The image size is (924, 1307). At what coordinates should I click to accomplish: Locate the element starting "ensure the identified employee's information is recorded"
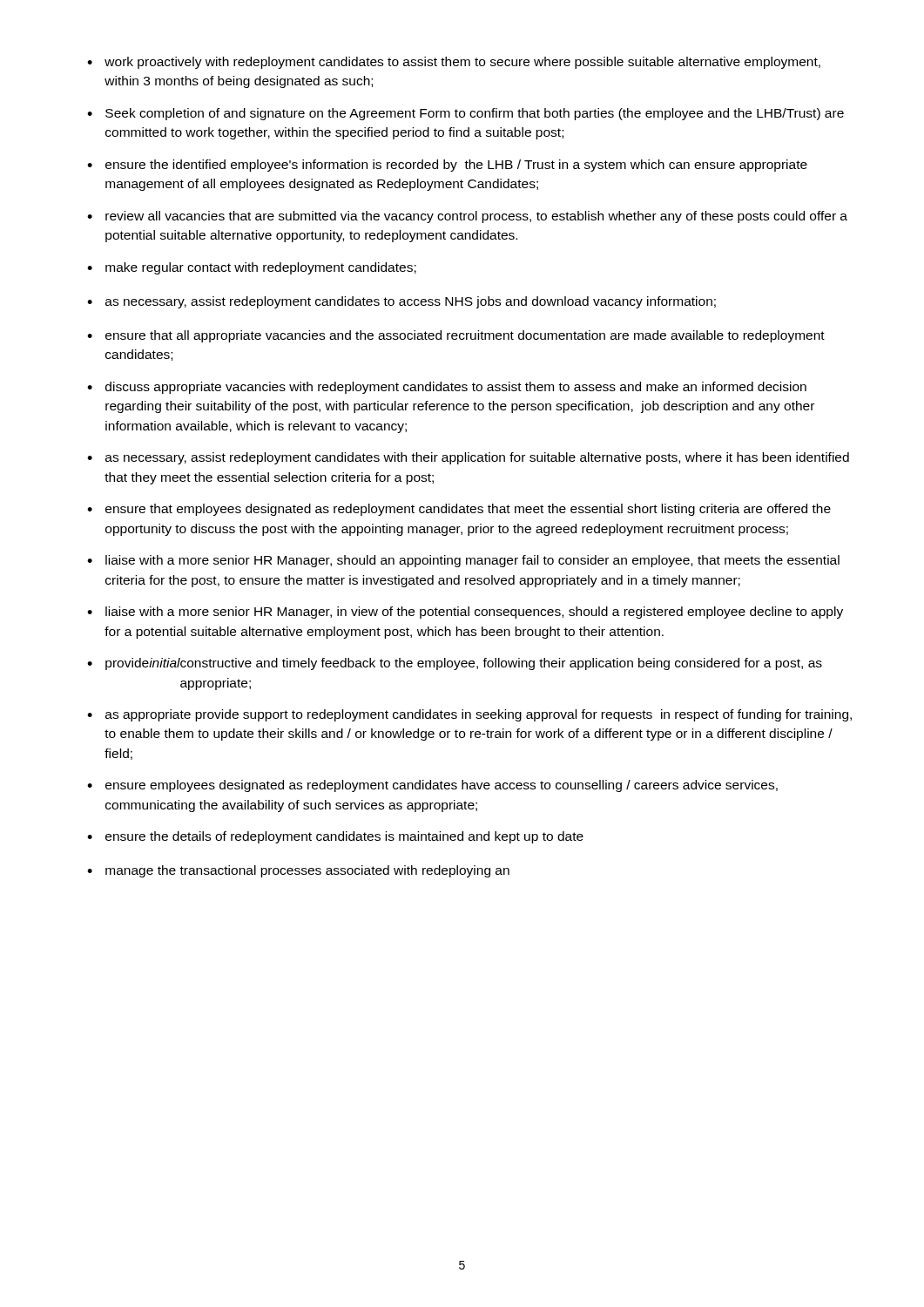click(456, 174)
